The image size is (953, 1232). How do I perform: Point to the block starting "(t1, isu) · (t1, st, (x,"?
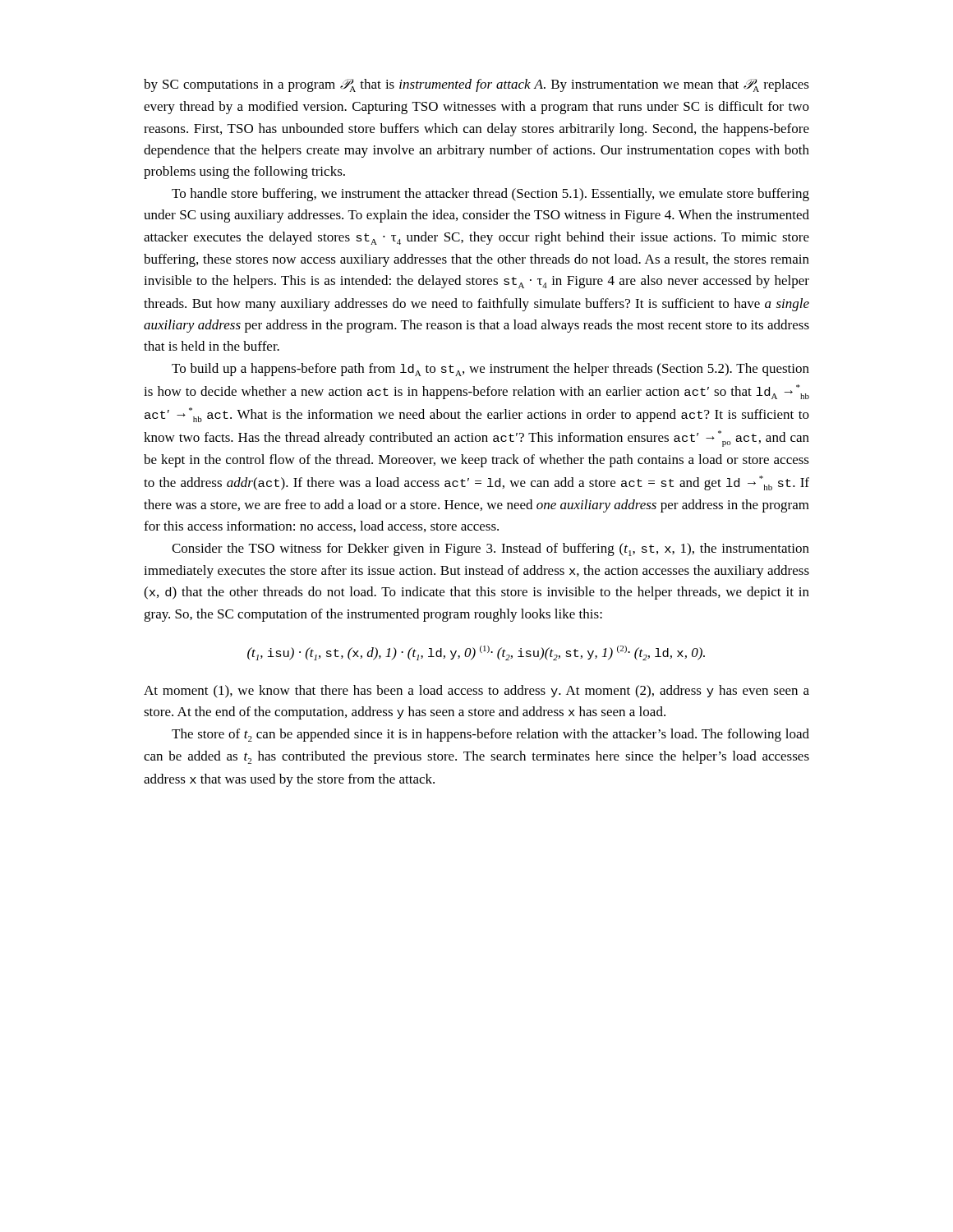click(476, 653)
